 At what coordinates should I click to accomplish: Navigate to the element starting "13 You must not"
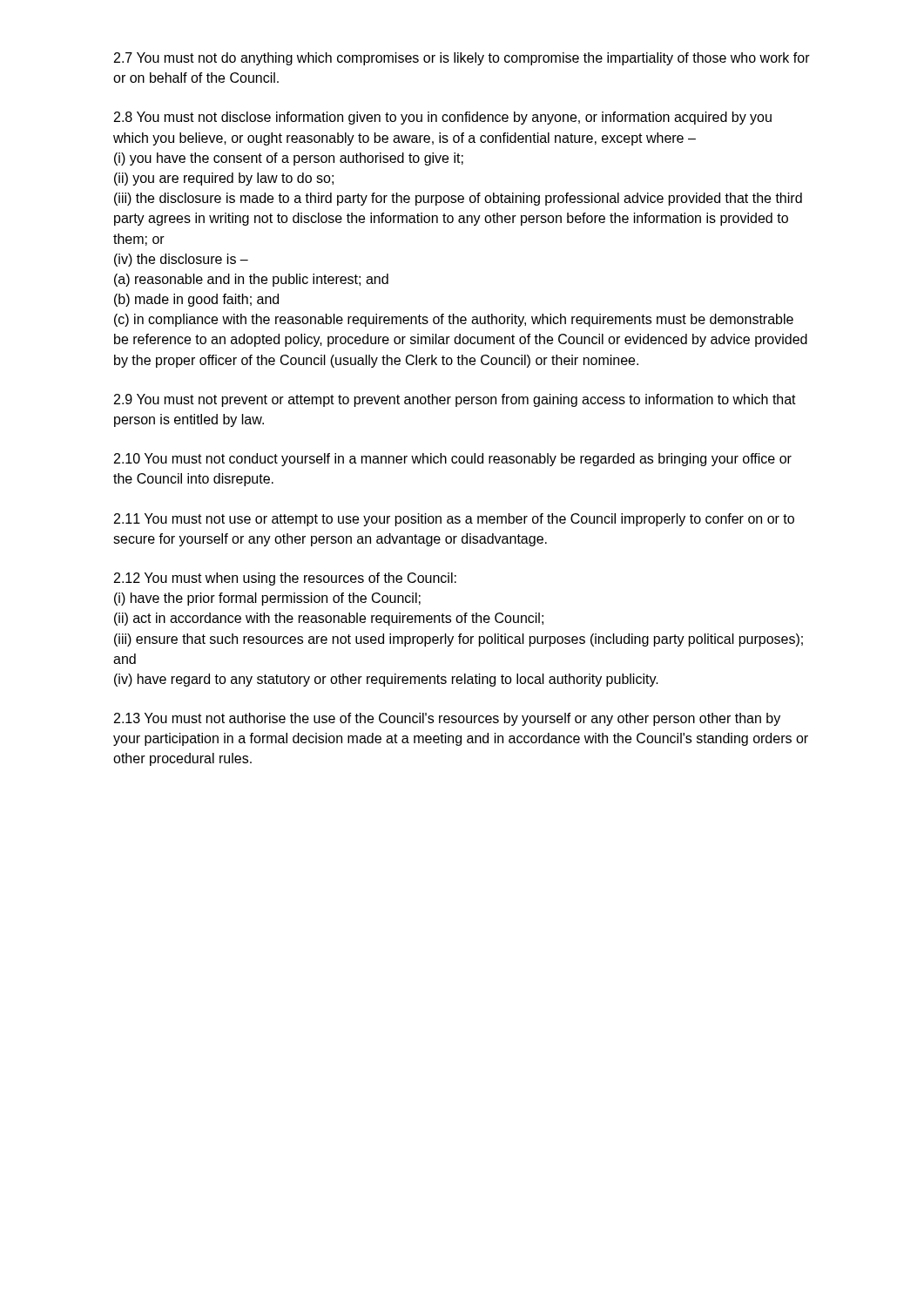pyautogui.click(x=461, y=739)
